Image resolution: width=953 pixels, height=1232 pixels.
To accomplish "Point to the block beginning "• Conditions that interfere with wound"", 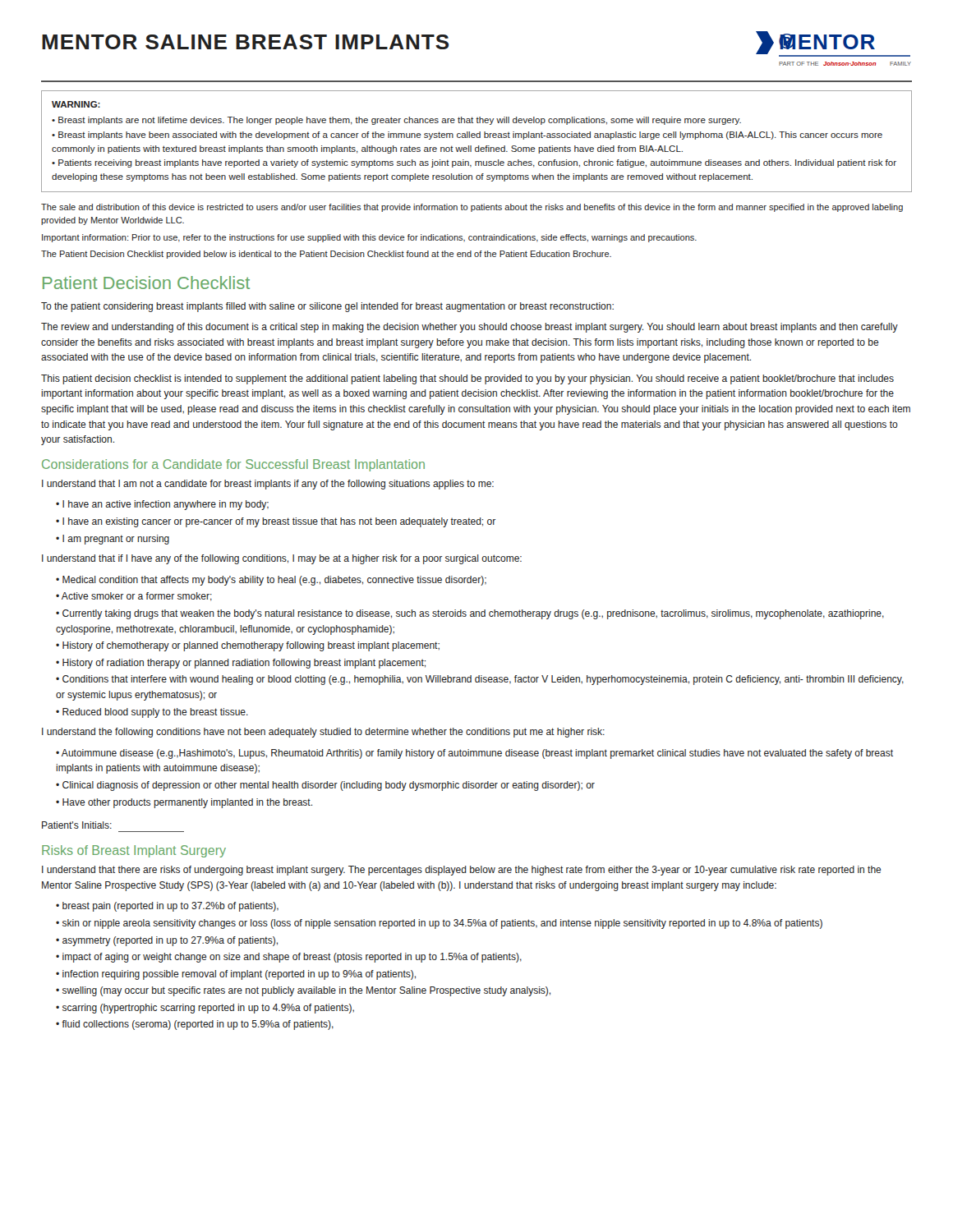I will point(480,687).
